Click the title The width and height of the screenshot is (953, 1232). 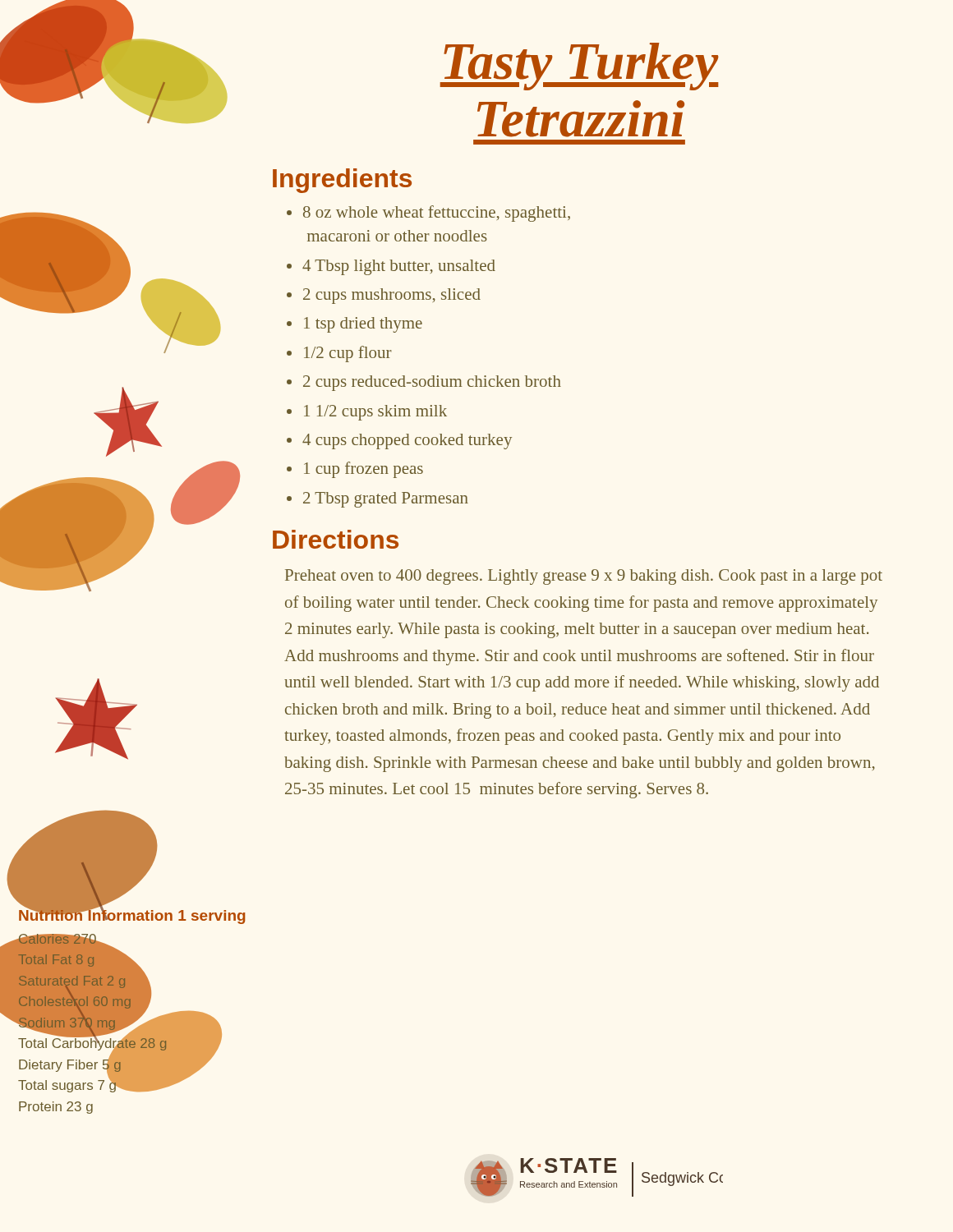click(579, 91)
